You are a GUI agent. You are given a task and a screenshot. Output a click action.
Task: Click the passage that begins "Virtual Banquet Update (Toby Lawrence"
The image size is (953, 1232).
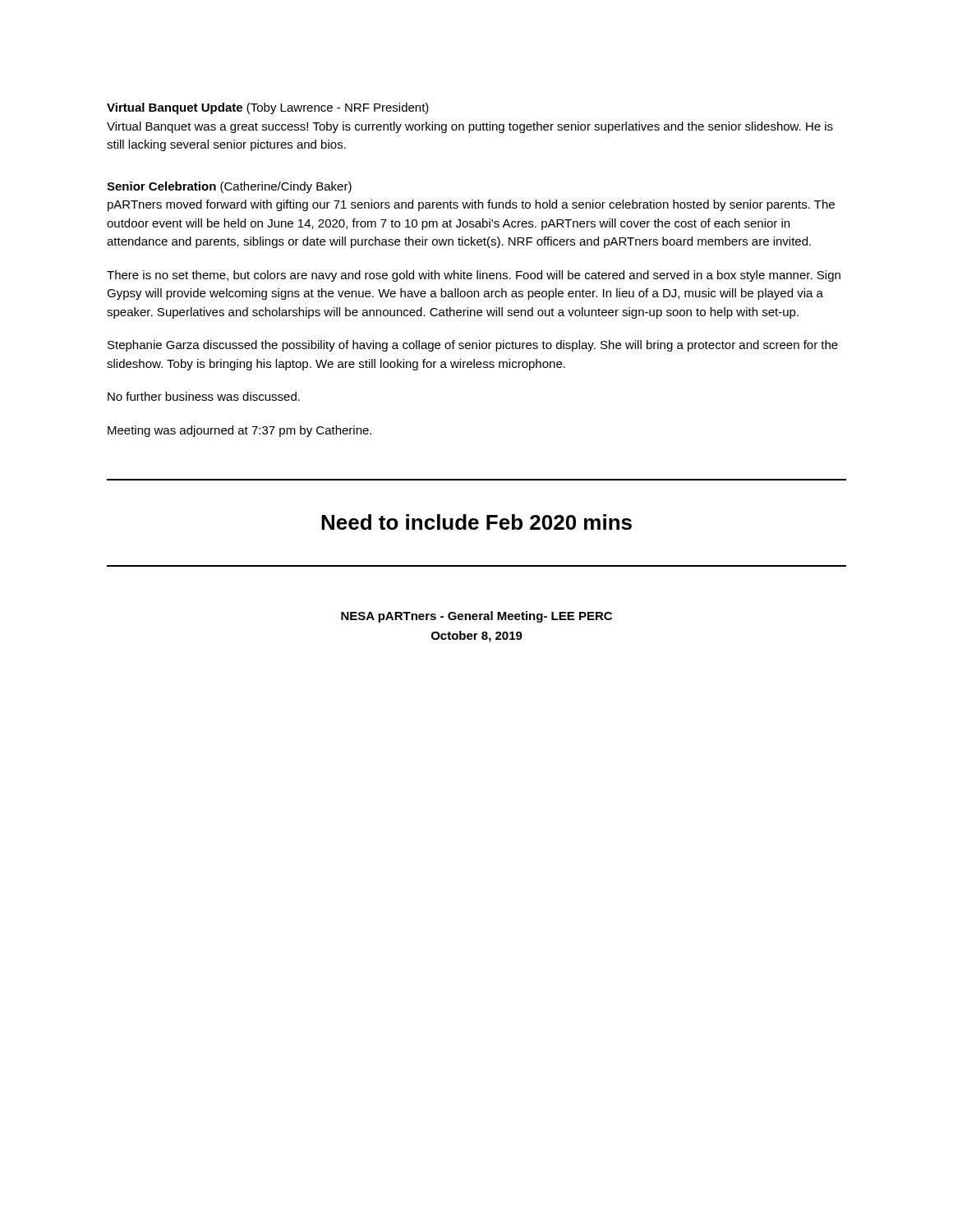470,126
